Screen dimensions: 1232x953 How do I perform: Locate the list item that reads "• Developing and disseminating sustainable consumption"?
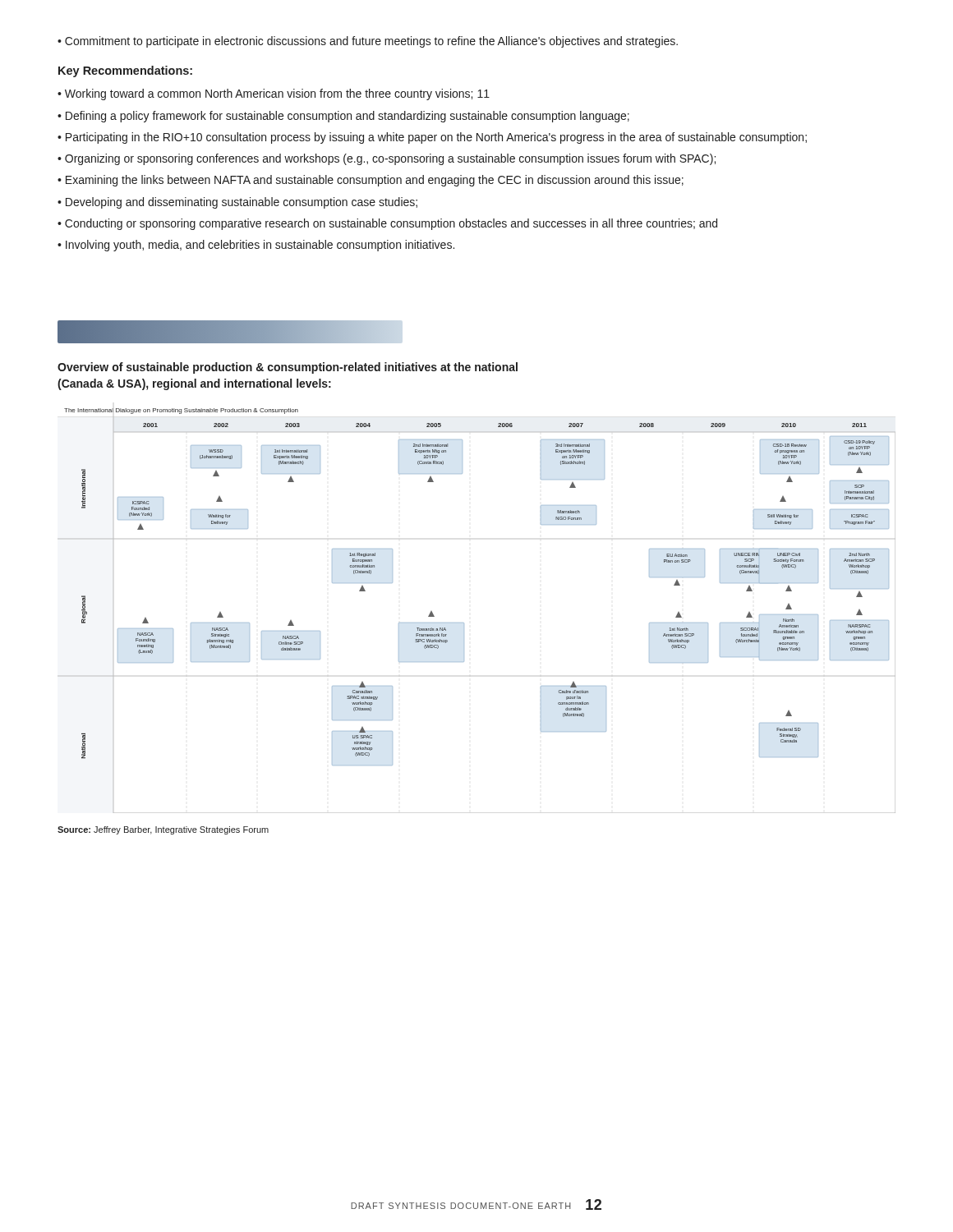tap(238, 202)
